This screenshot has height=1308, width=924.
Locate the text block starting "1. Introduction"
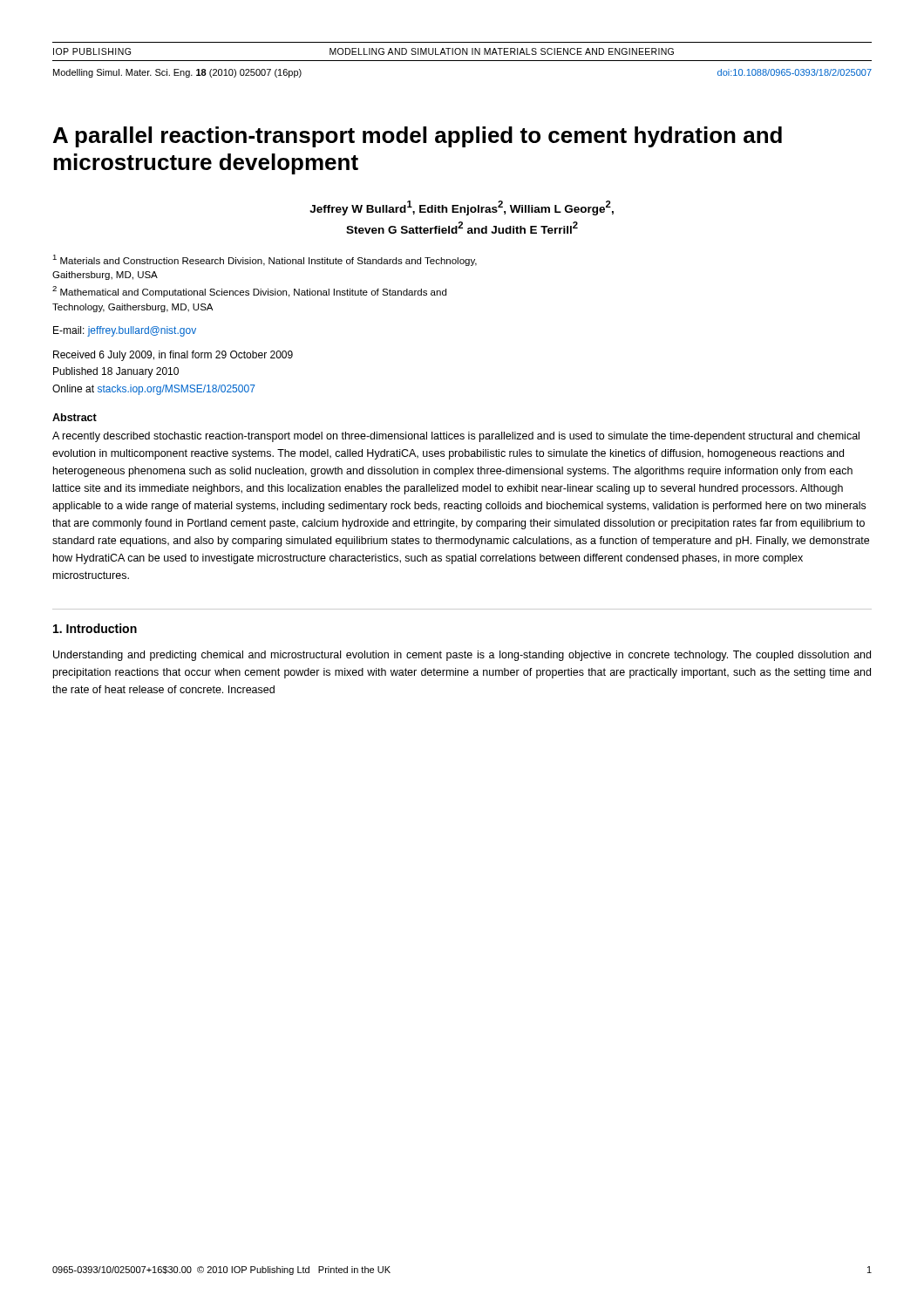click(95, 629)
